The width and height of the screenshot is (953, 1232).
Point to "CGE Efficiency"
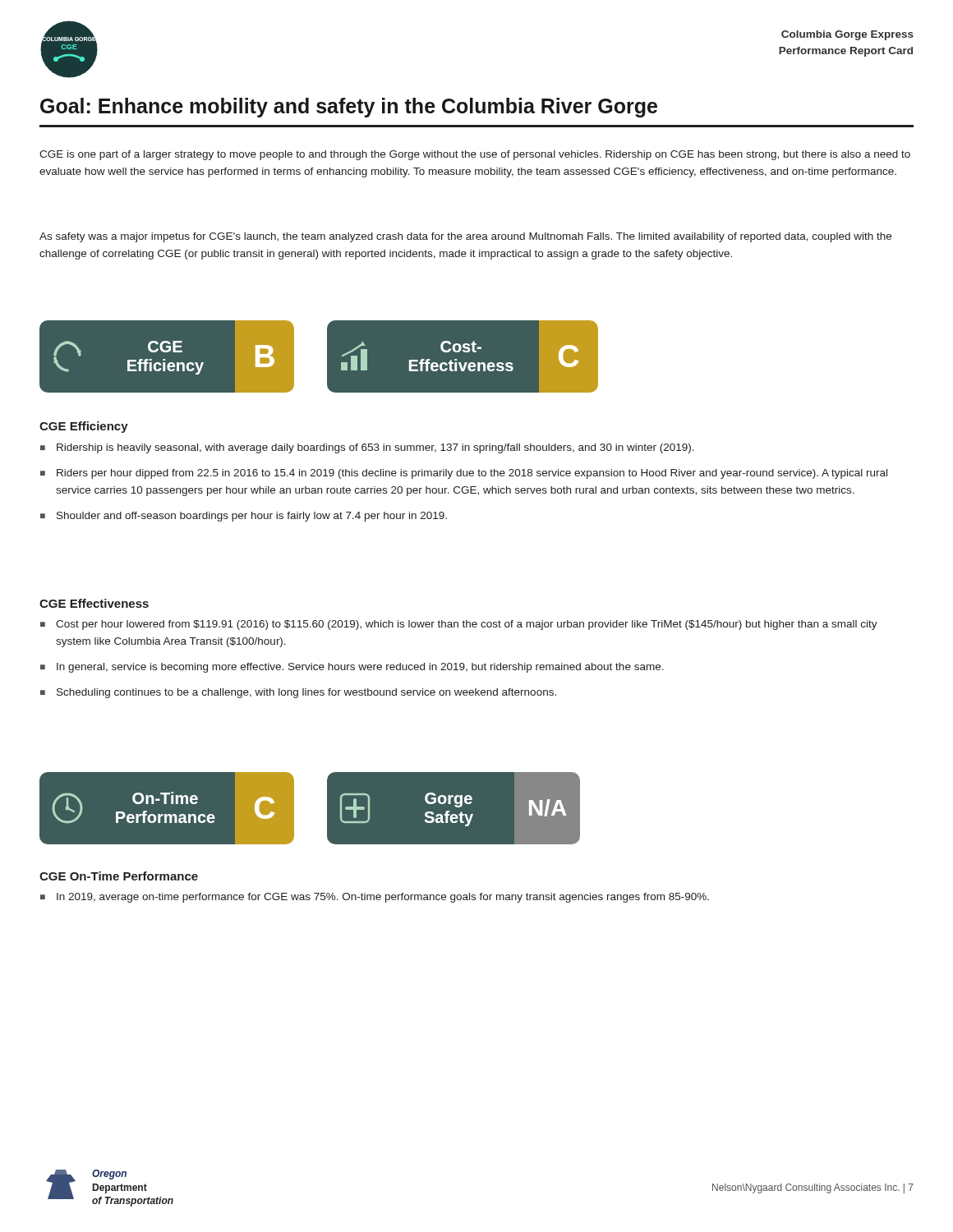tap(84, 426)
